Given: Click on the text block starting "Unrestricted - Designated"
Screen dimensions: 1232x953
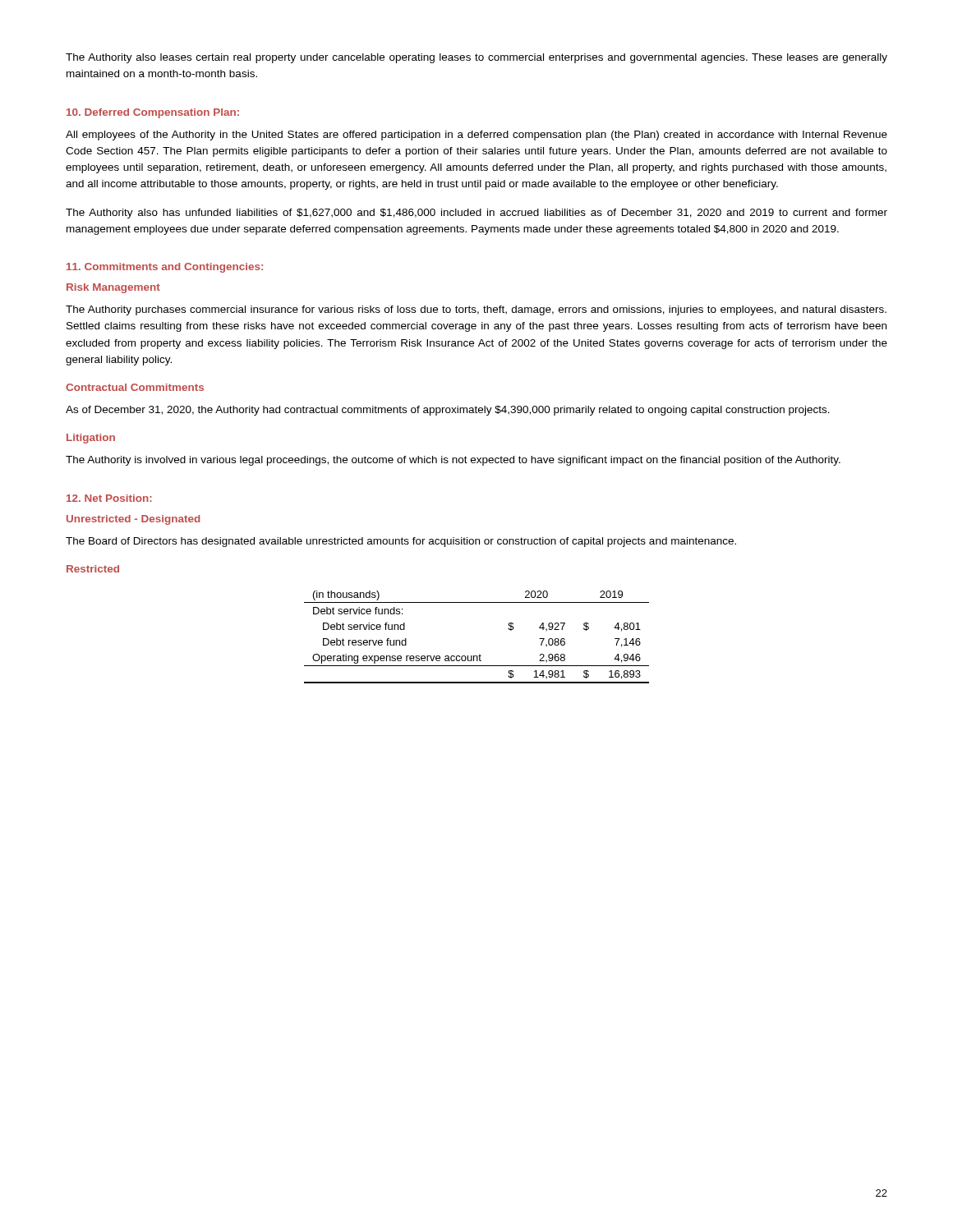Looking at the screenshot, I should click(133, 518).
